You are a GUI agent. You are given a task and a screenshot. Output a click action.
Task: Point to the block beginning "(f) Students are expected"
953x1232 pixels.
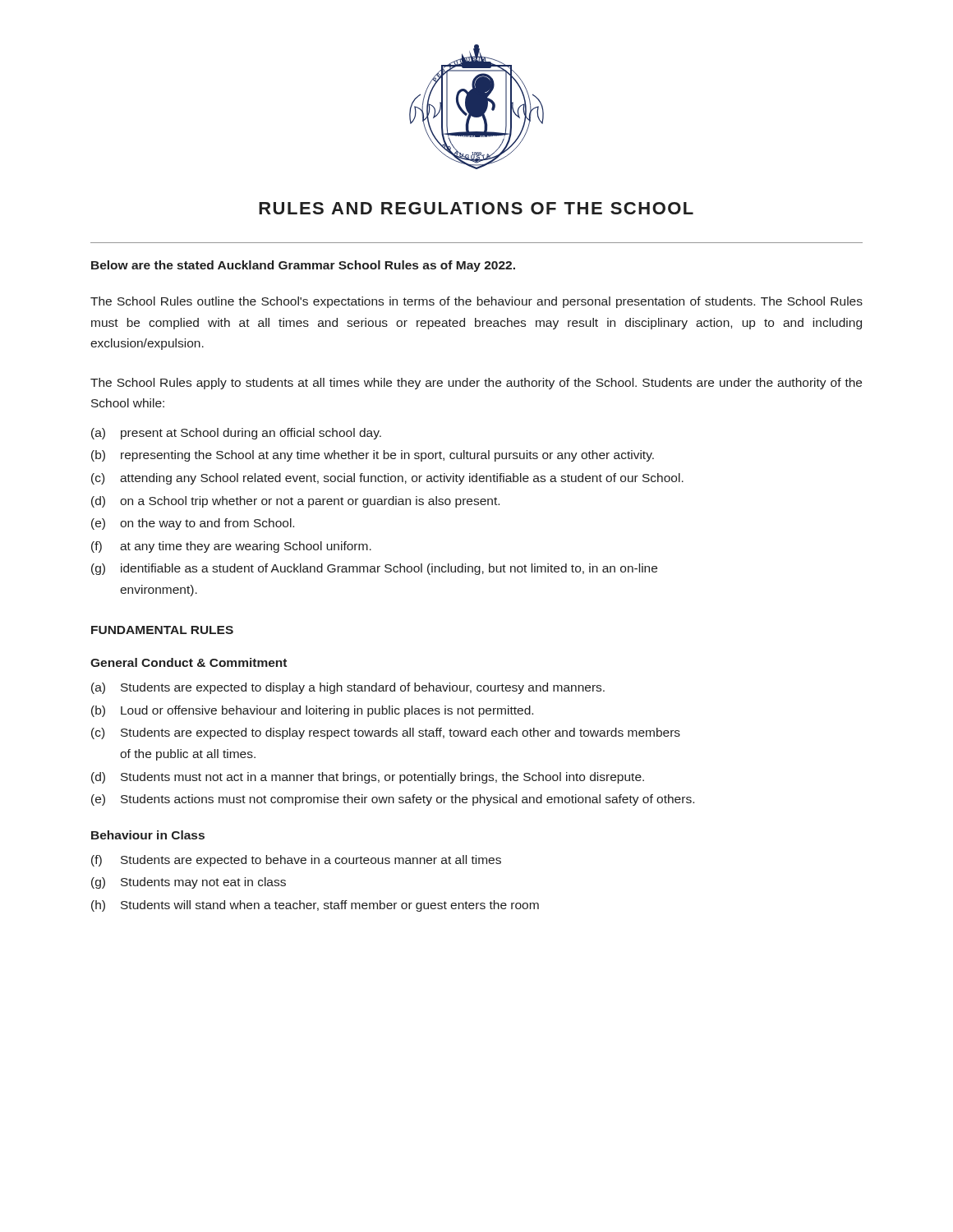(476, 860)
